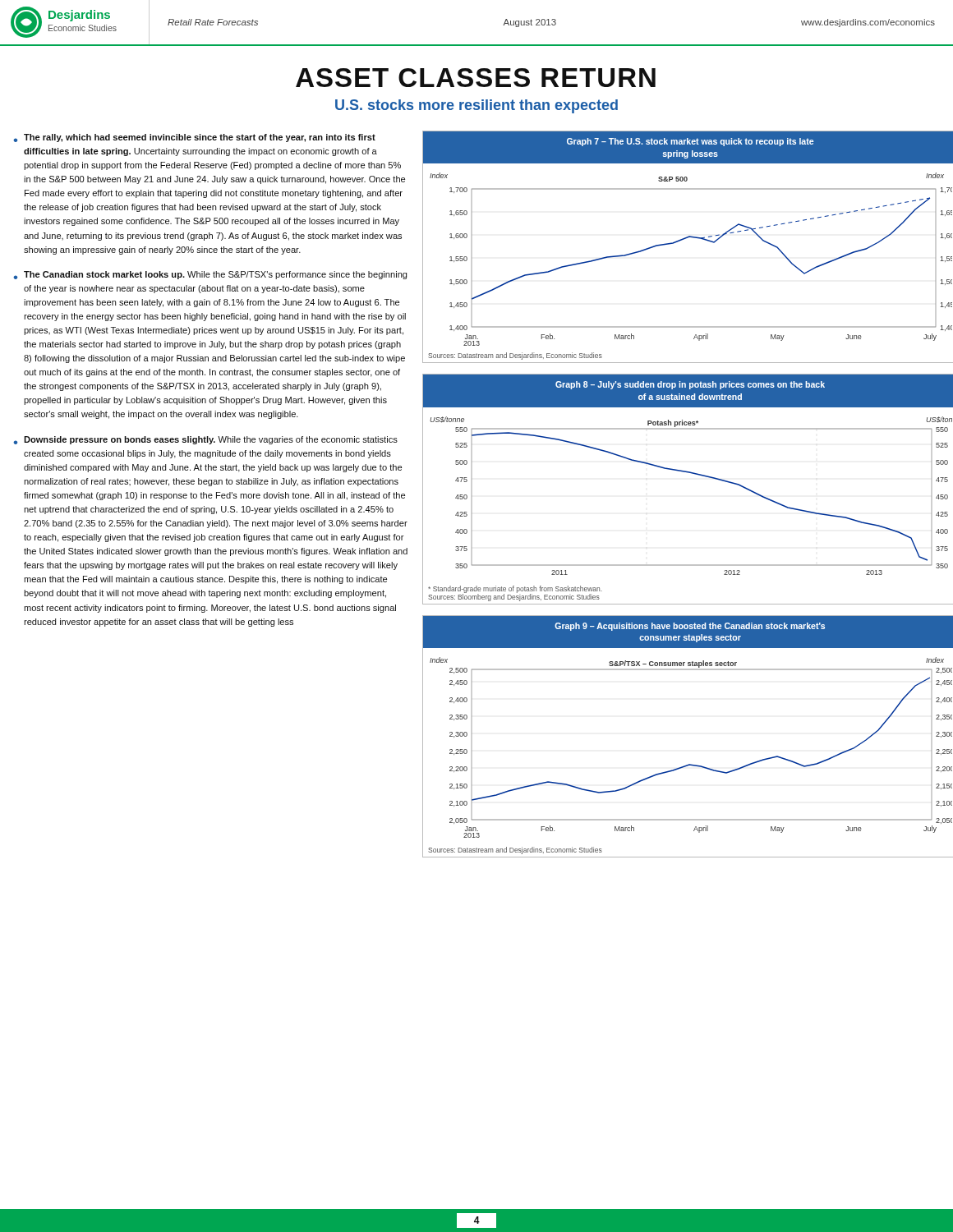
Task: Select the caption that says "Standard-grade muriate of potash from Saskatchewan.Sources:"
Action: point(515,593)
